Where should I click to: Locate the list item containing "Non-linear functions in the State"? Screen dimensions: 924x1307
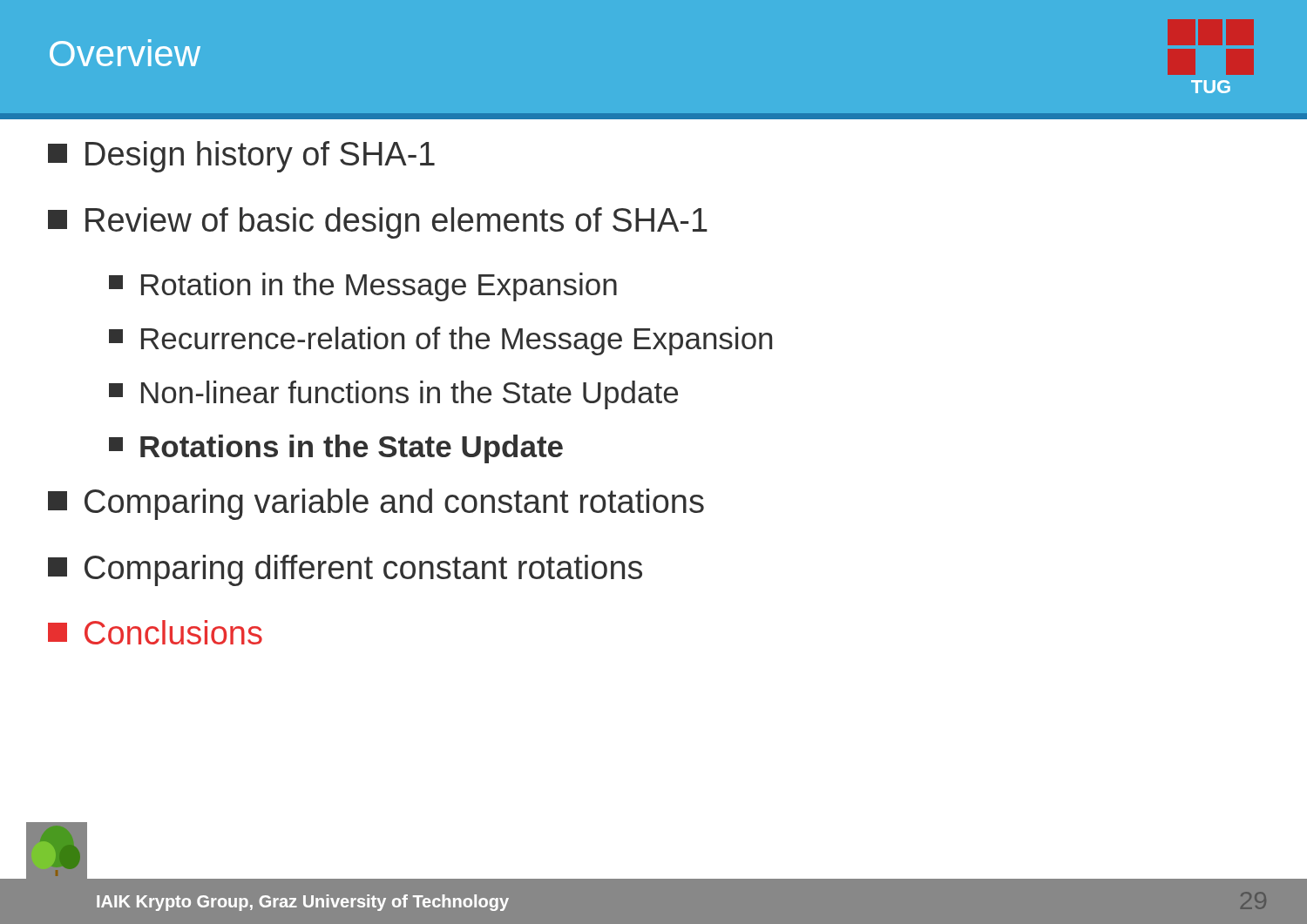[x=394, y=393]
